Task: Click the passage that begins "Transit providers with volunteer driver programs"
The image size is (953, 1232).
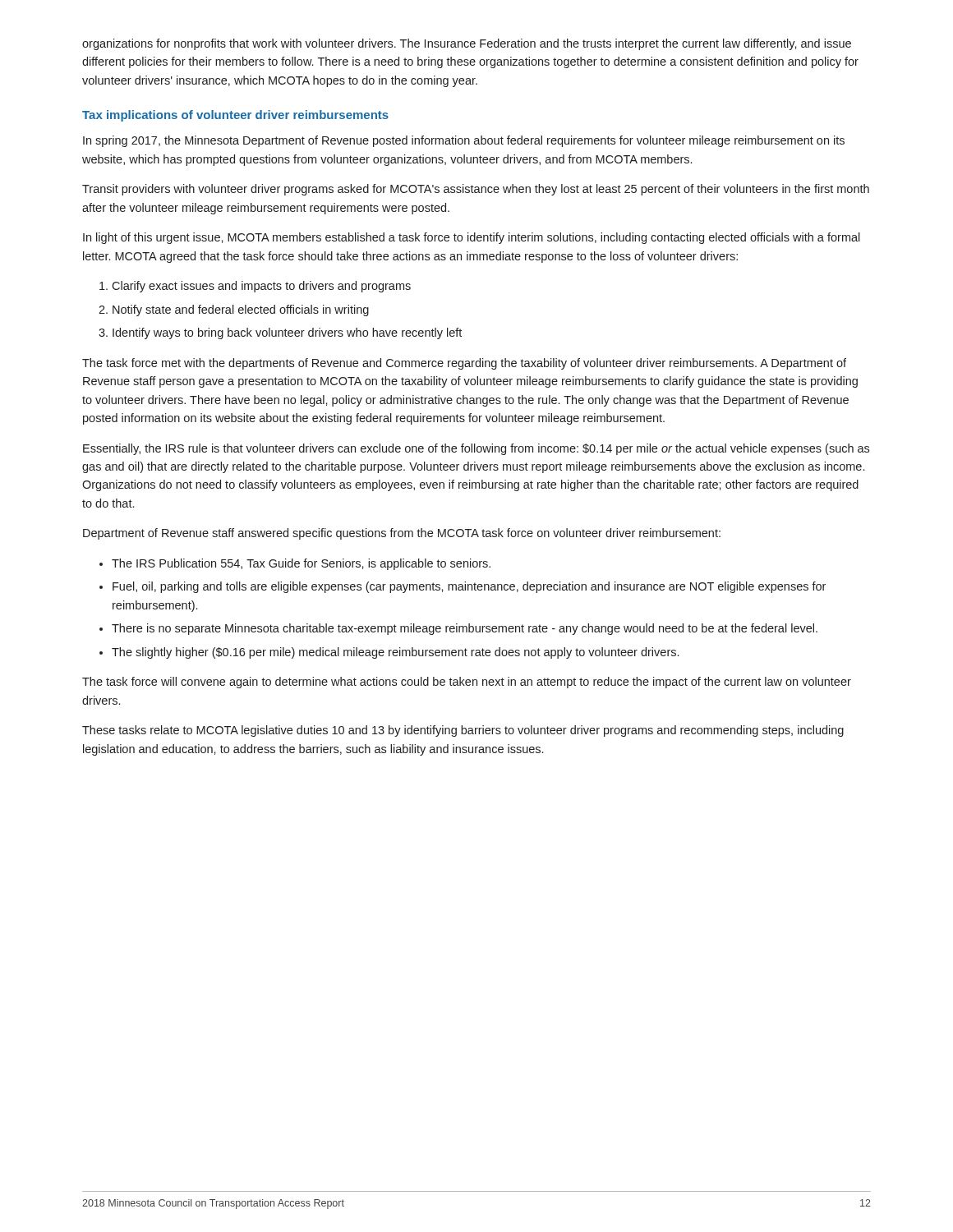Action: coord(476,198)
